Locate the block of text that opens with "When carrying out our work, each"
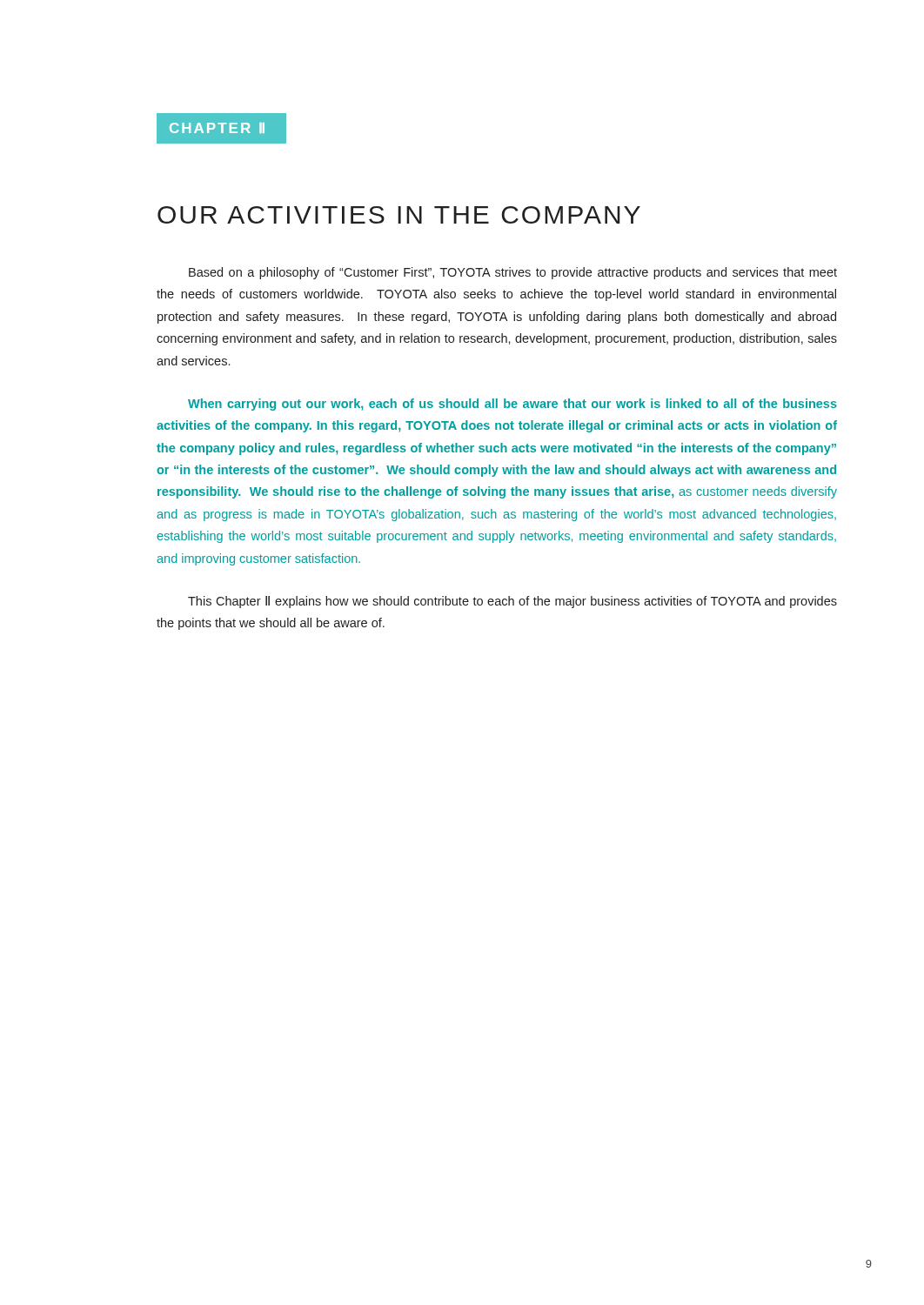Image resolution: width=924 pixels, height=1305 pixels. point(497,481)
